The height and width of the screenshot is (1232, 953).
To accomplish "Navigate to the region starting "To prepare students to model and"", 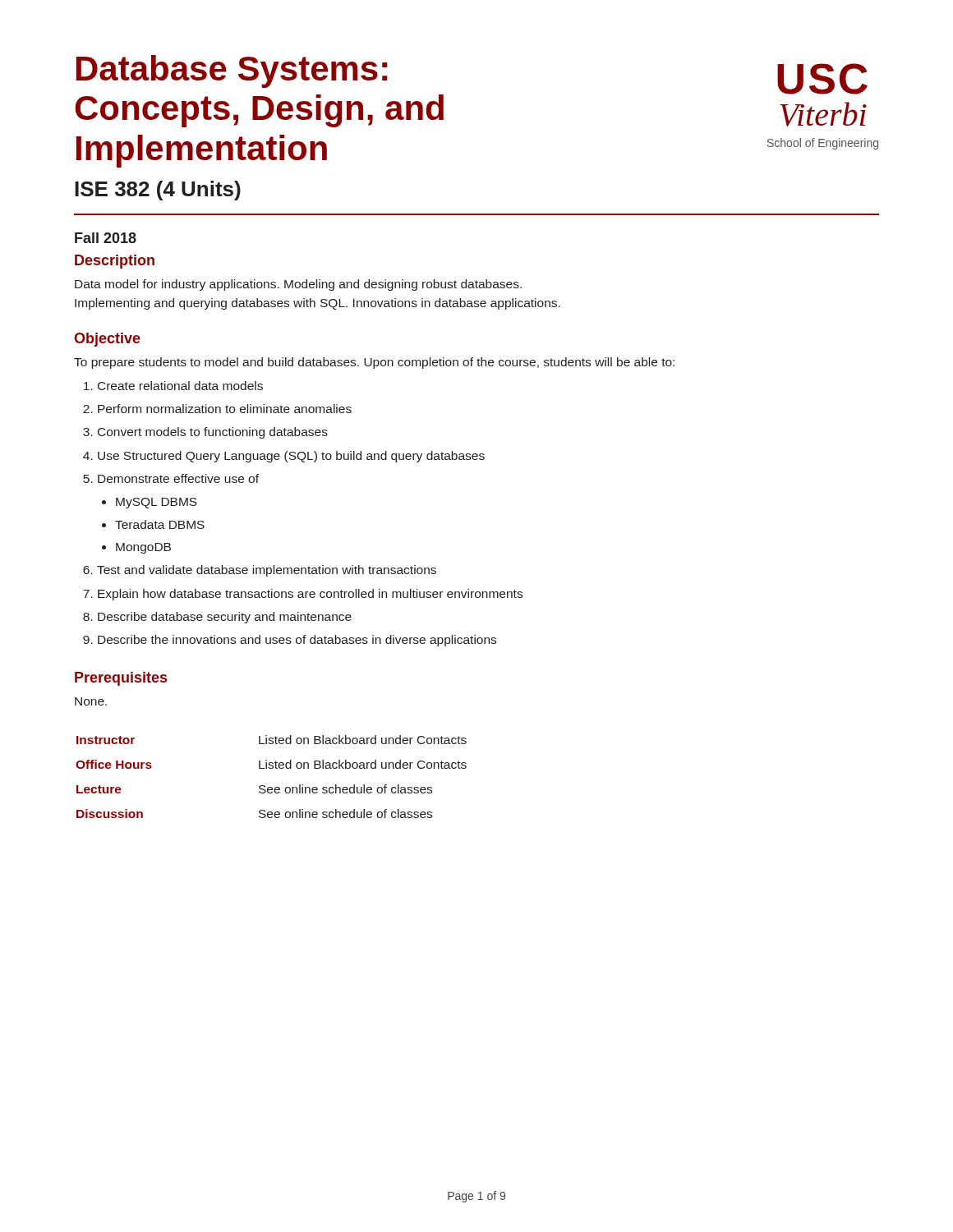I will 375,362.
